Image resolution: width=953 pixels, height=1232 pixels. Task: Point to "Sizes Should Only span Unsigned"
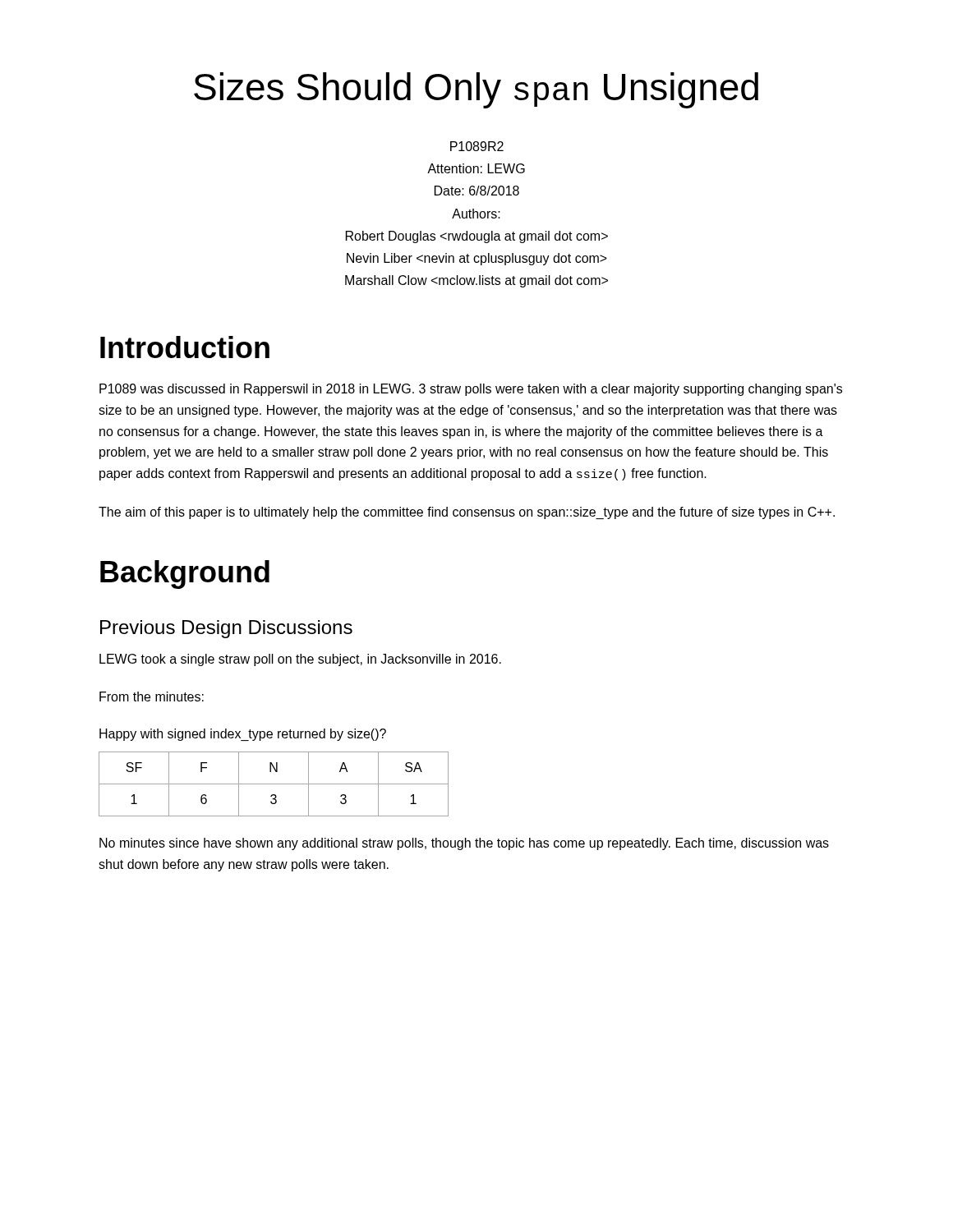476,88
